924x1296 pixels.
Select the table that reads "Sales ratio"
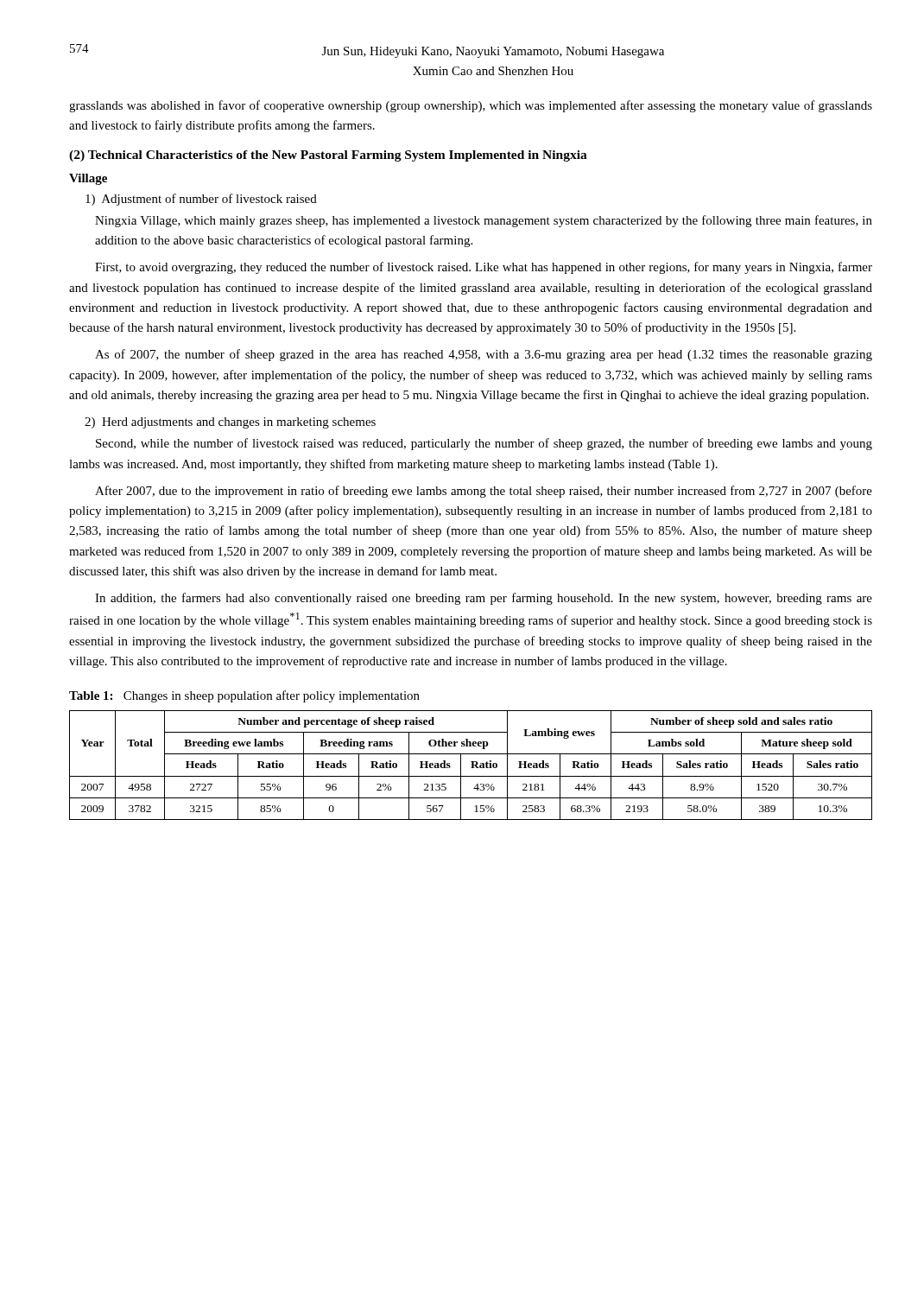[x=471, y=765]
